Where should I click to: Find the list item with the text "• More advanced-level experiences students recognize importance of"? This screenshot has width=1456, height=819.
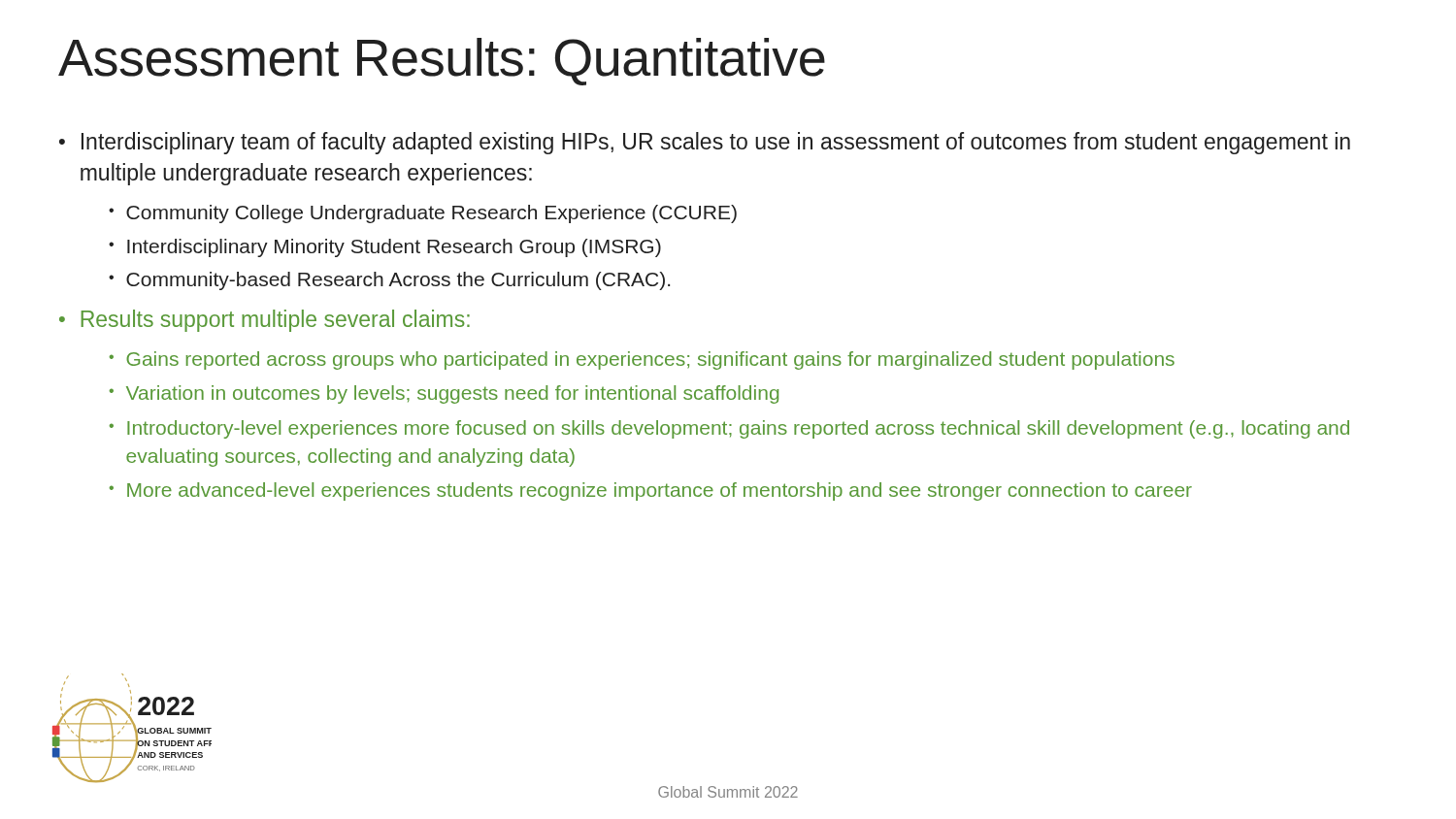(650, 490)
